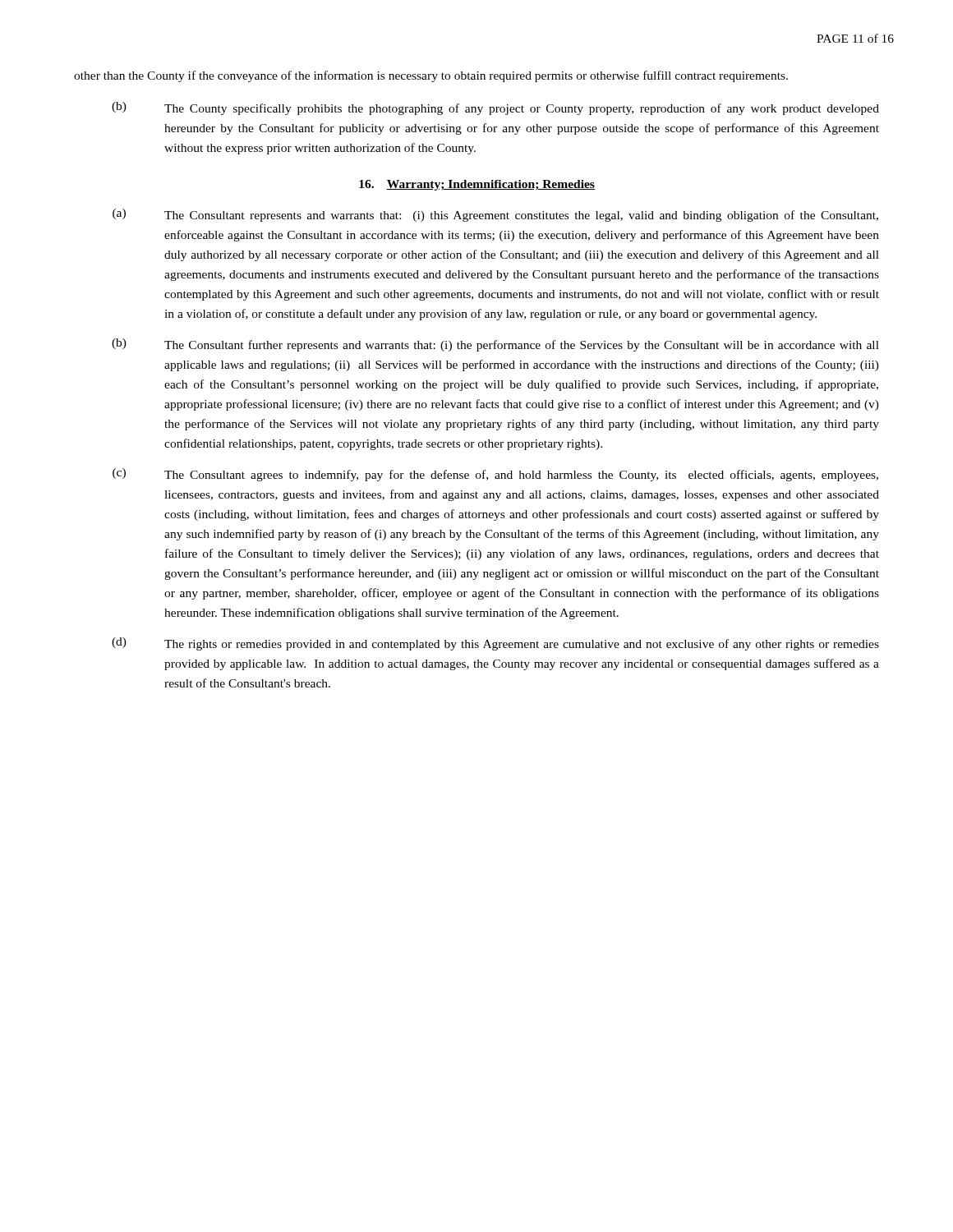Click on the text block that says "(c) The Consultant agrees"

476,544
